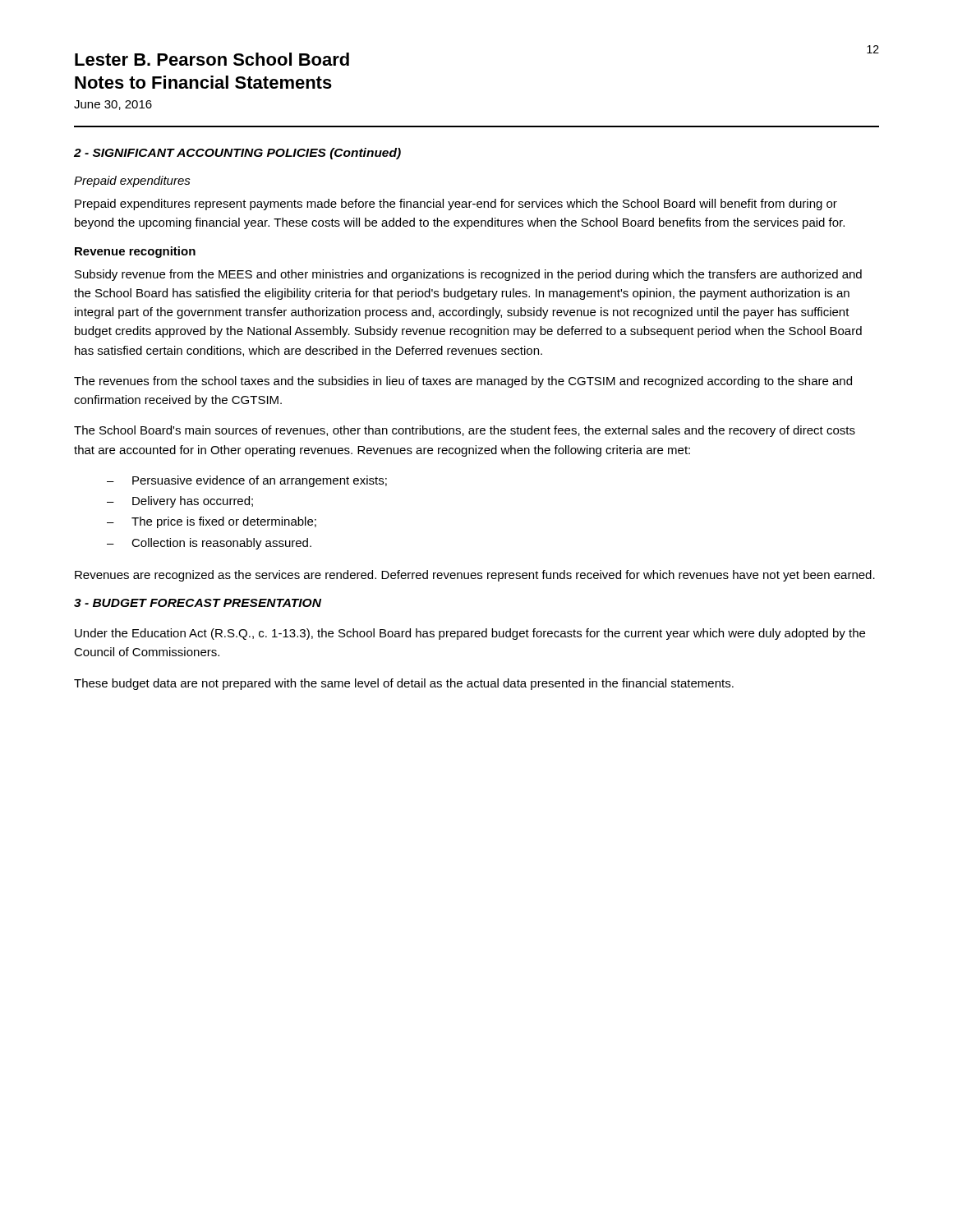Select the passage starting "These budget data are"

click(404, 683)
